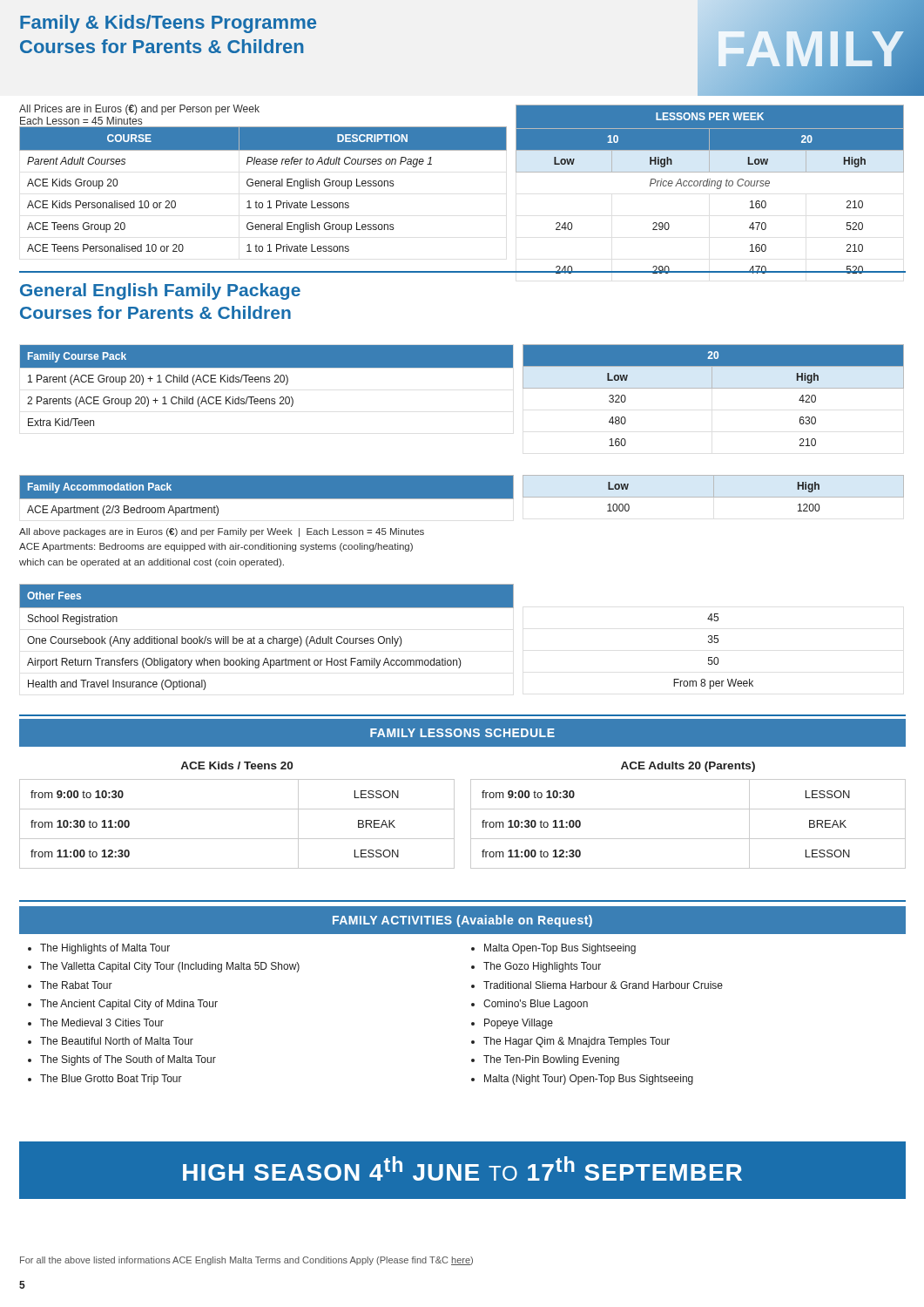This screenshot has height=1307, width=924.
Task: Locate the list item that reads "The Medieval 3 Cities Tour"
Action: [x=102, y=1023]
